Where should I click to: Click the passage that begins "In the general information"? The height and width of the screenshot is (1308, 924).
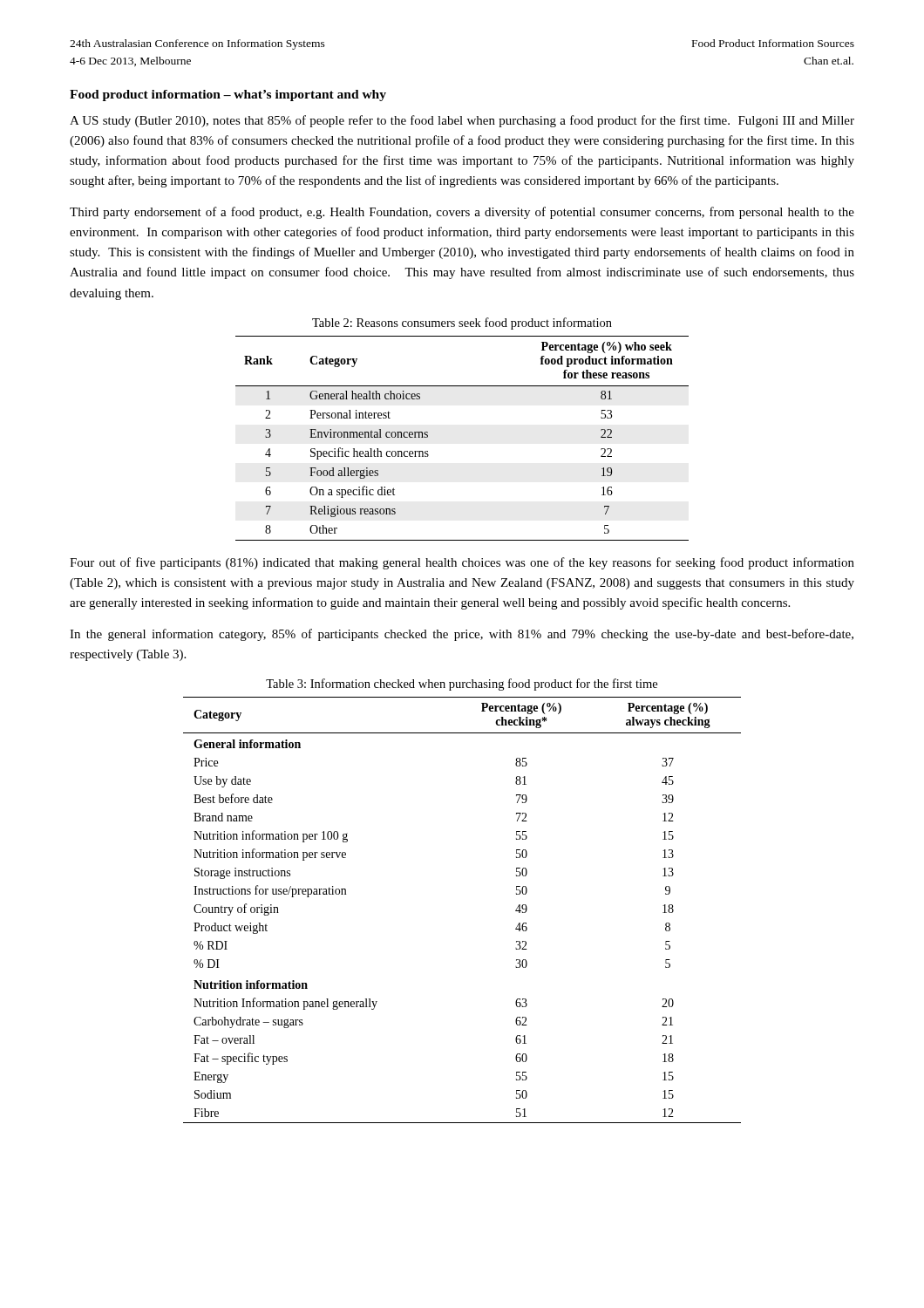[462, 644]
